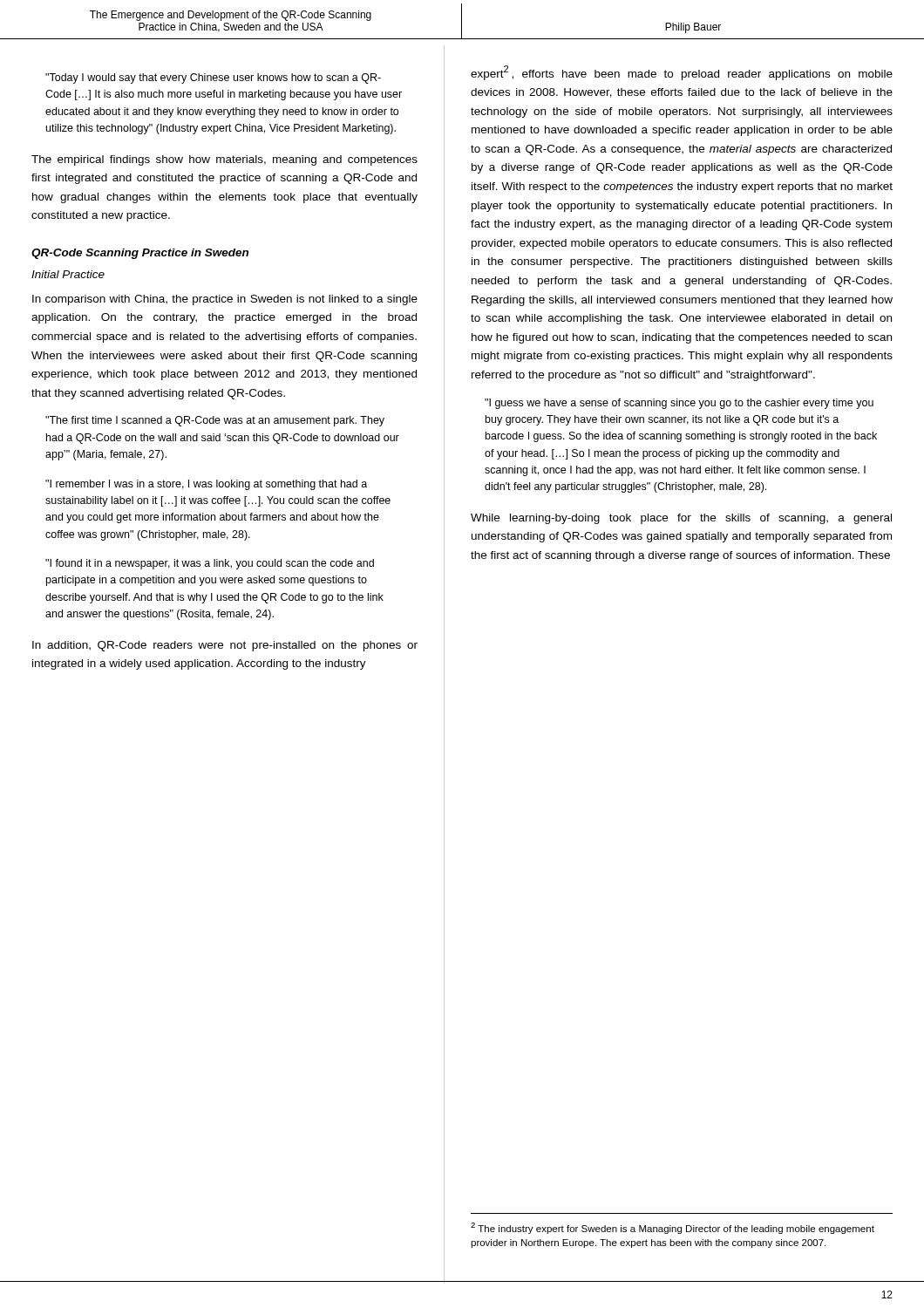The width and height of the screenshot is (924, 1308).
Task: Click on the text block containing "The empirical findings show how materials, meaning"
Action: [224, 187]
